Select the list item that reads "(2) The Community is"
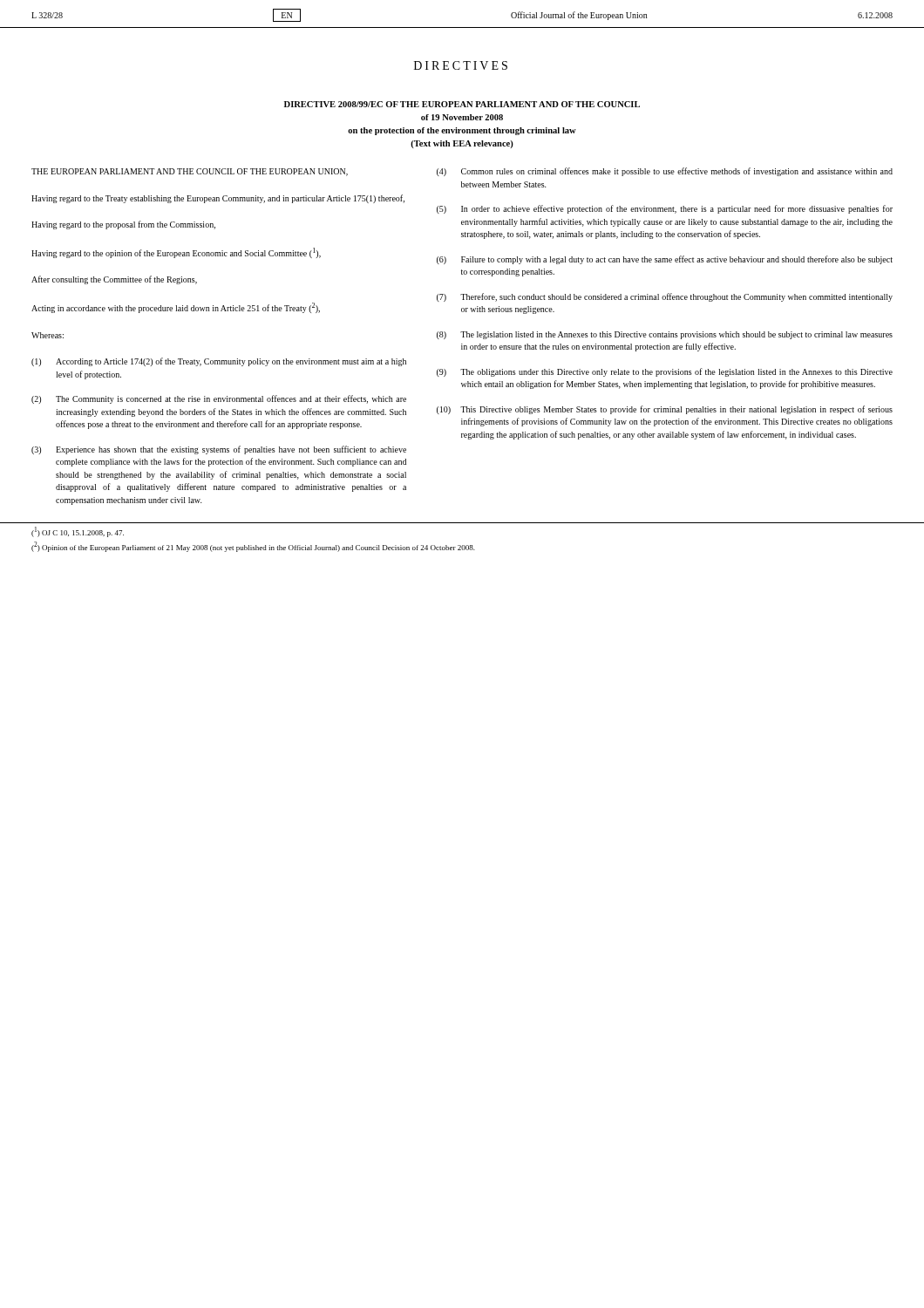 coord(219,412)
